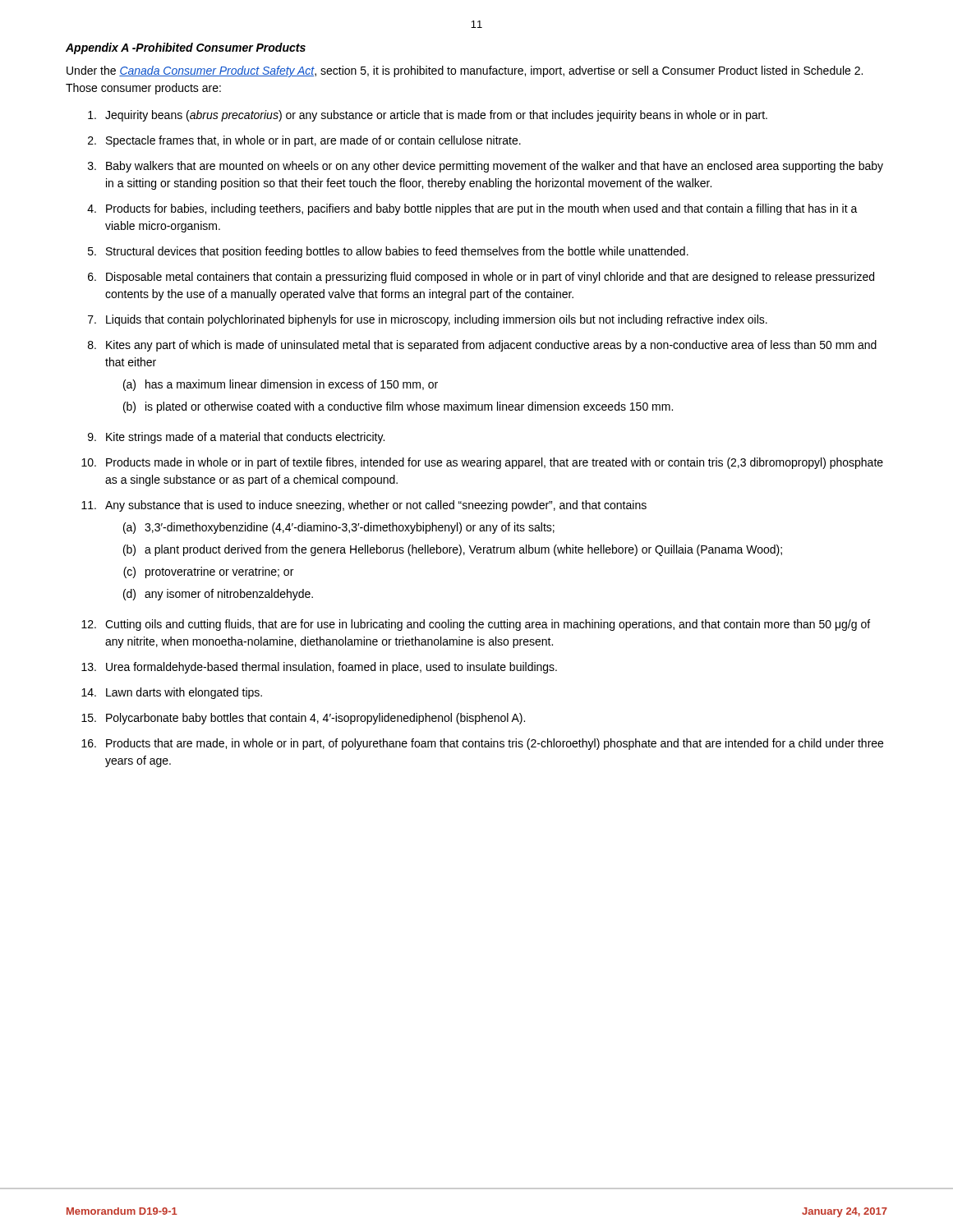Click on the text block with the text "Under the Canada Consumer Product Safety"
Viewport: 953px width, 1232px height.
tap(465, 79)
